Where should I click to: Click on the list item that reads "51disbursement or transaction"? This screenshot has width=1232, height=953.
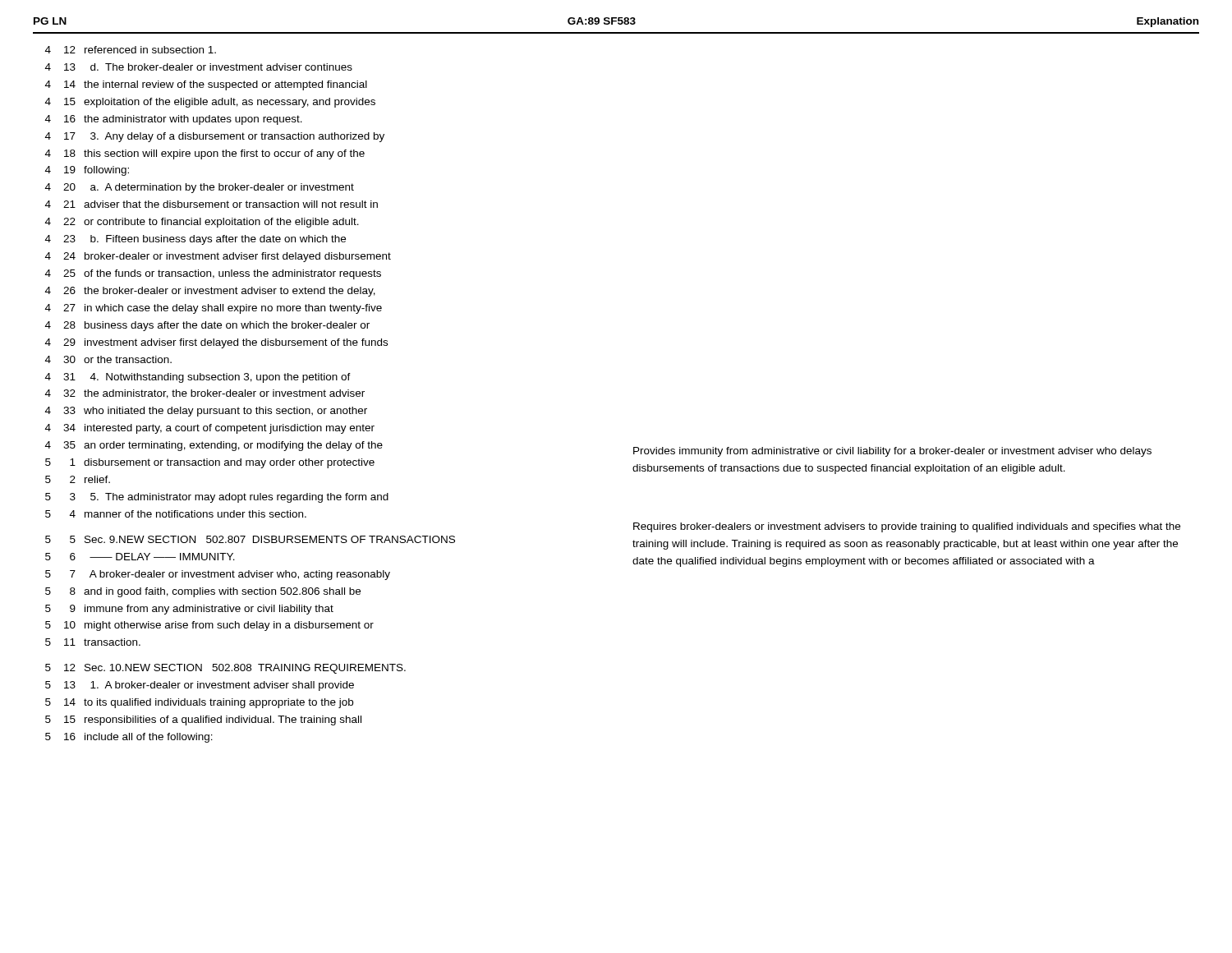tap(204, 463)
